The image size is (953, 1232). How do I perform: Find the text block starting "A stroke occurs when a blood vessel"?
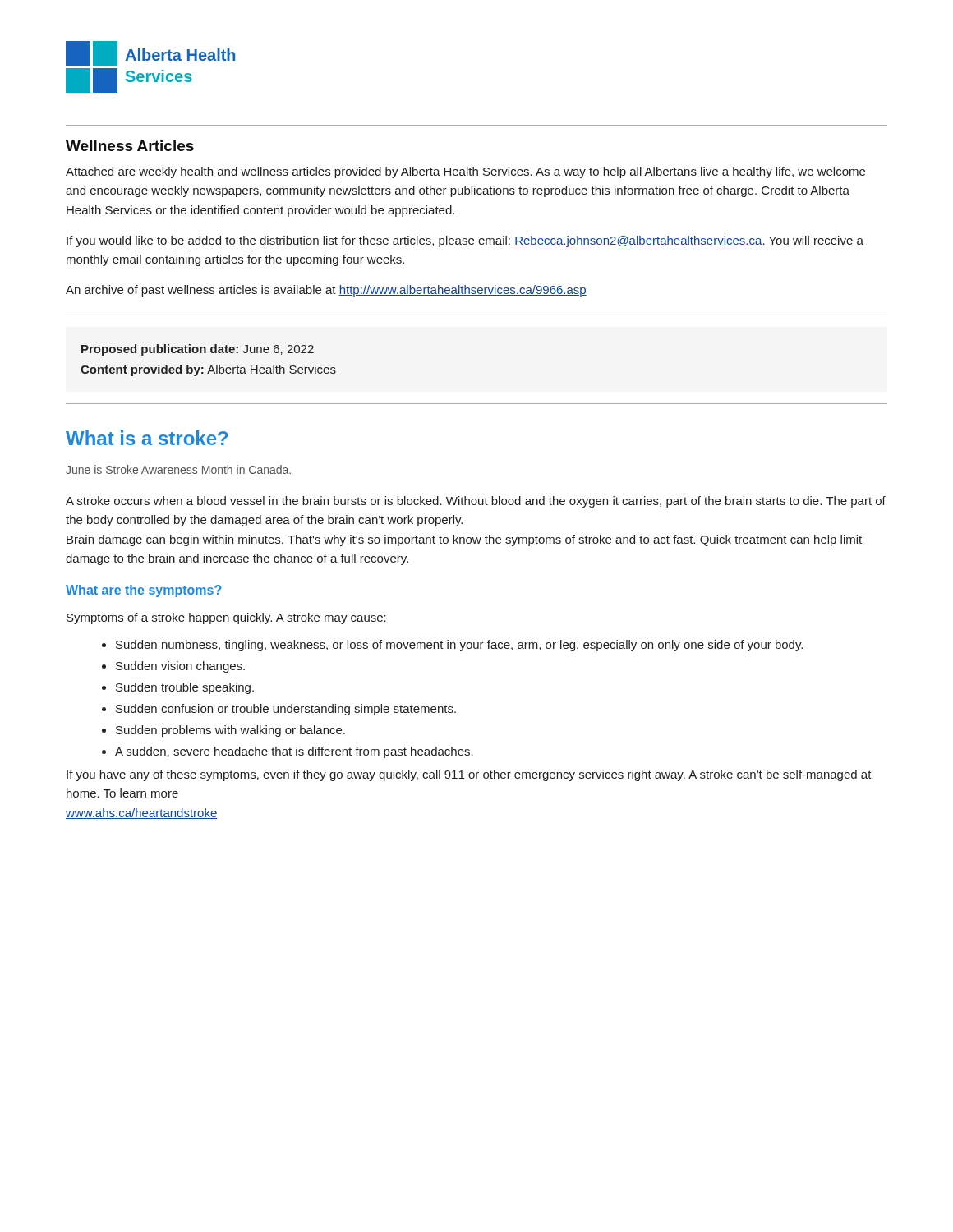[x=476, y=529]
